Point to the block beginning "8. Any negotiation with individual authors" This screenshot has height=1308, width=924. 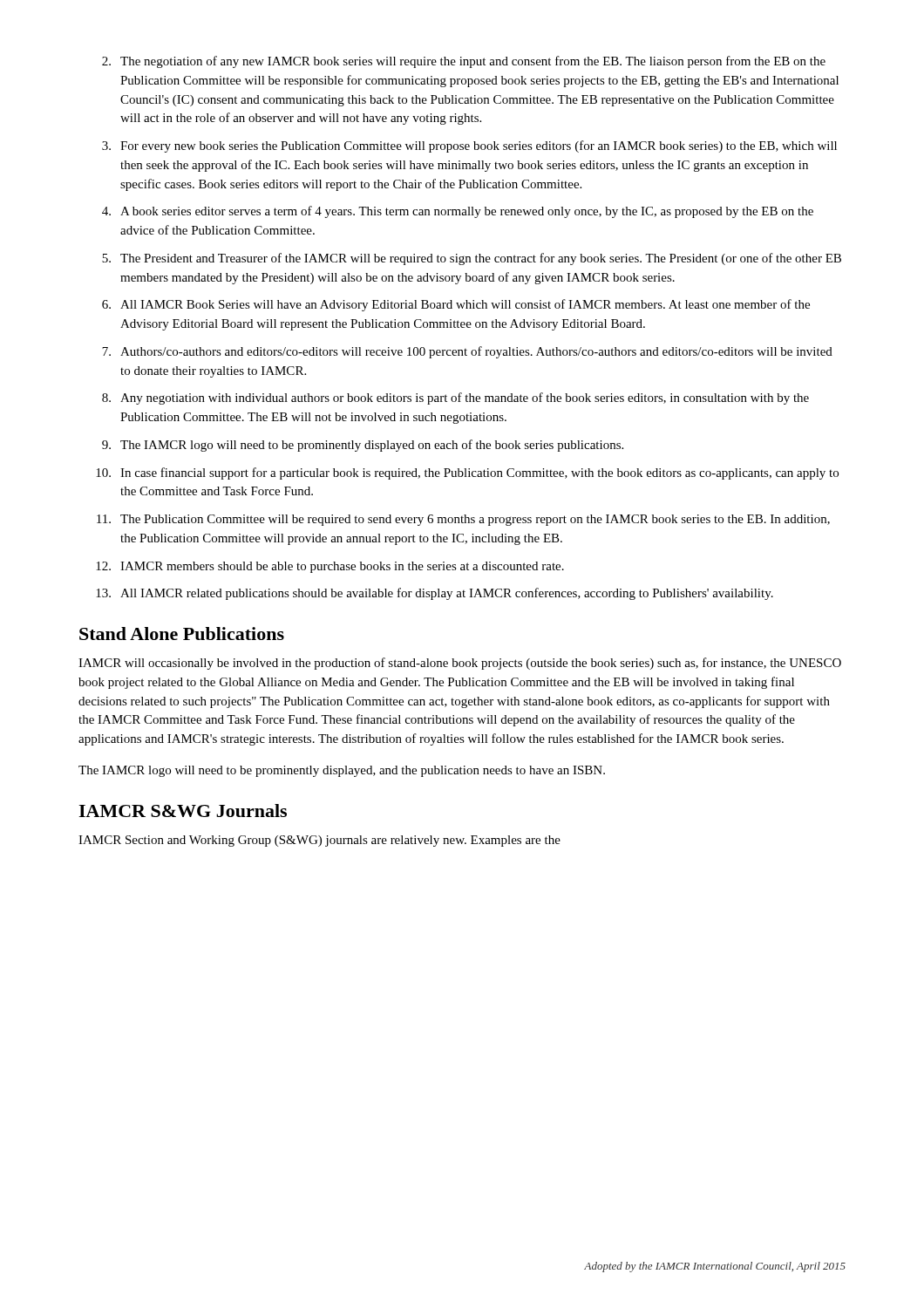[x=462, y=408]
